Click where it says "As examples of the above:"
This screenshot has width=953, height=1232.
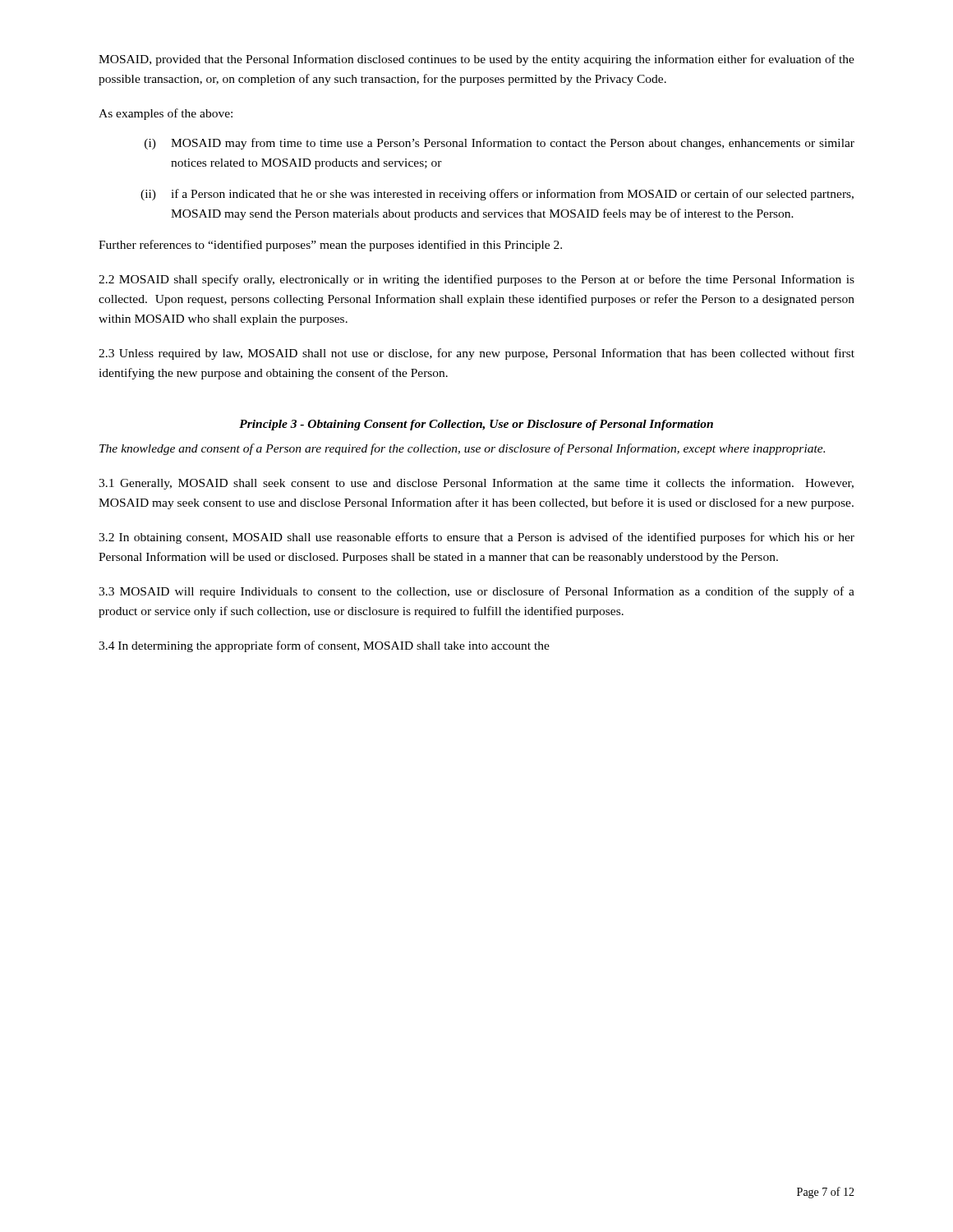coord(166,113)
